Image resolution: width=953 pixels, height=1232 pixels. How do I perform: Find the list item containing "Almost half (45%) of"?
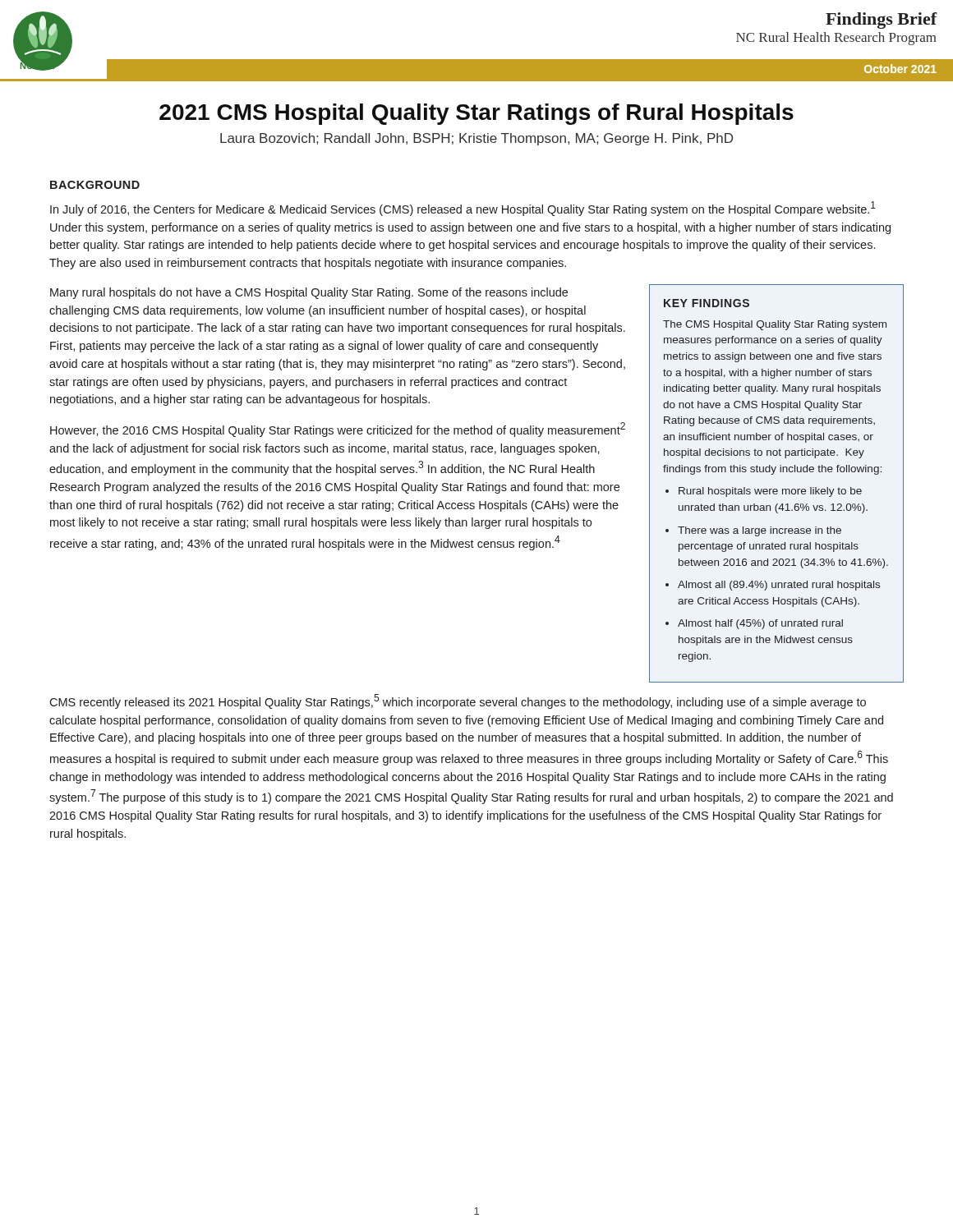765,639
